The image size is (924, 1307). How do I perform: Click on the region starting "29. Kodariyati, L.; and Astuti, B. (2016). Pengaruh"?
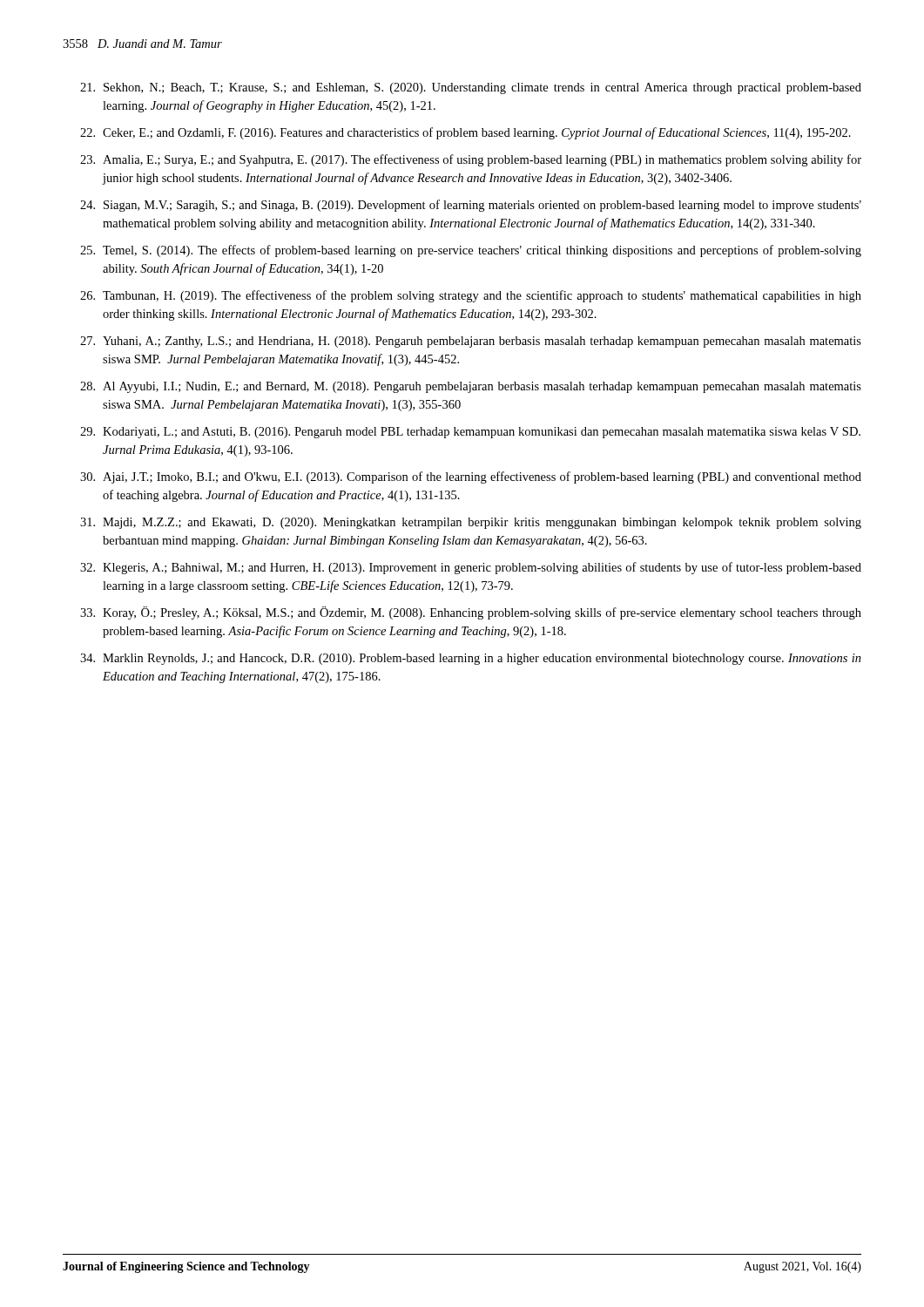point(462,441)
